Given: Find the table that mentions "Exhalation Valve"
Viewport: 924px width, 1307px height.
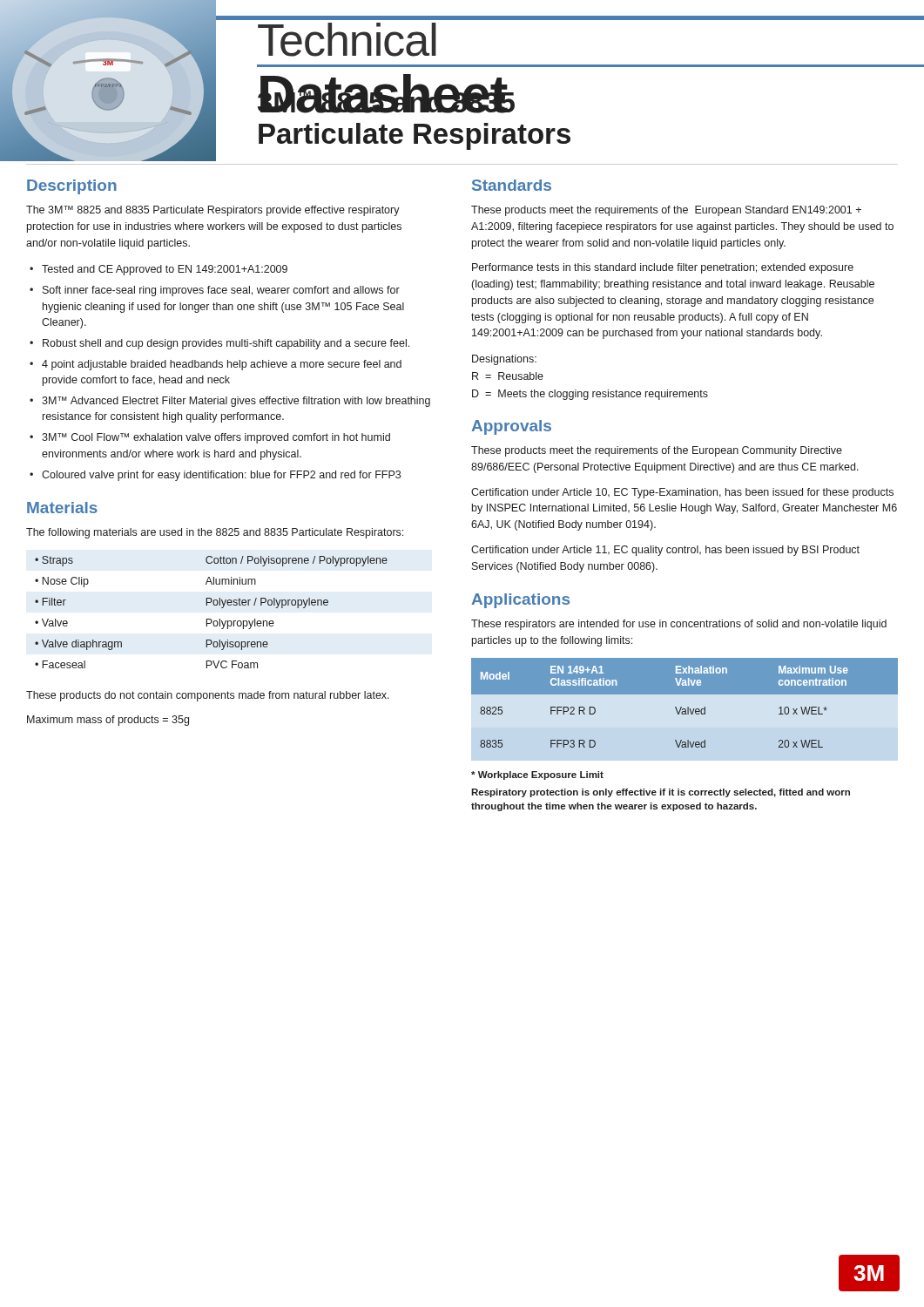Looking at the screenshot, I should point(684,709).
